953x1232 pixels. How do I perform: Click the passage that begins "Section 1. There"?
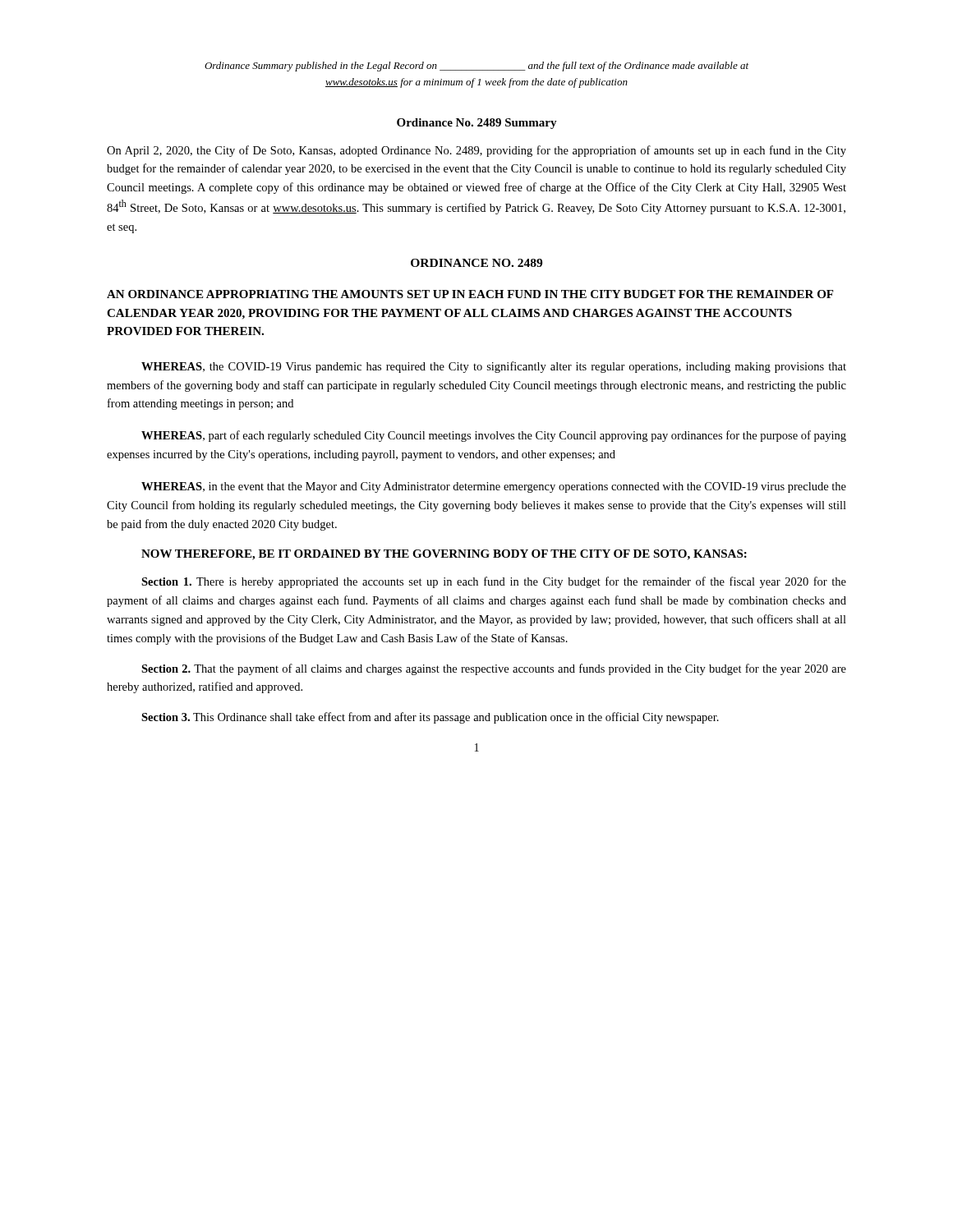(x=476, y=610)
